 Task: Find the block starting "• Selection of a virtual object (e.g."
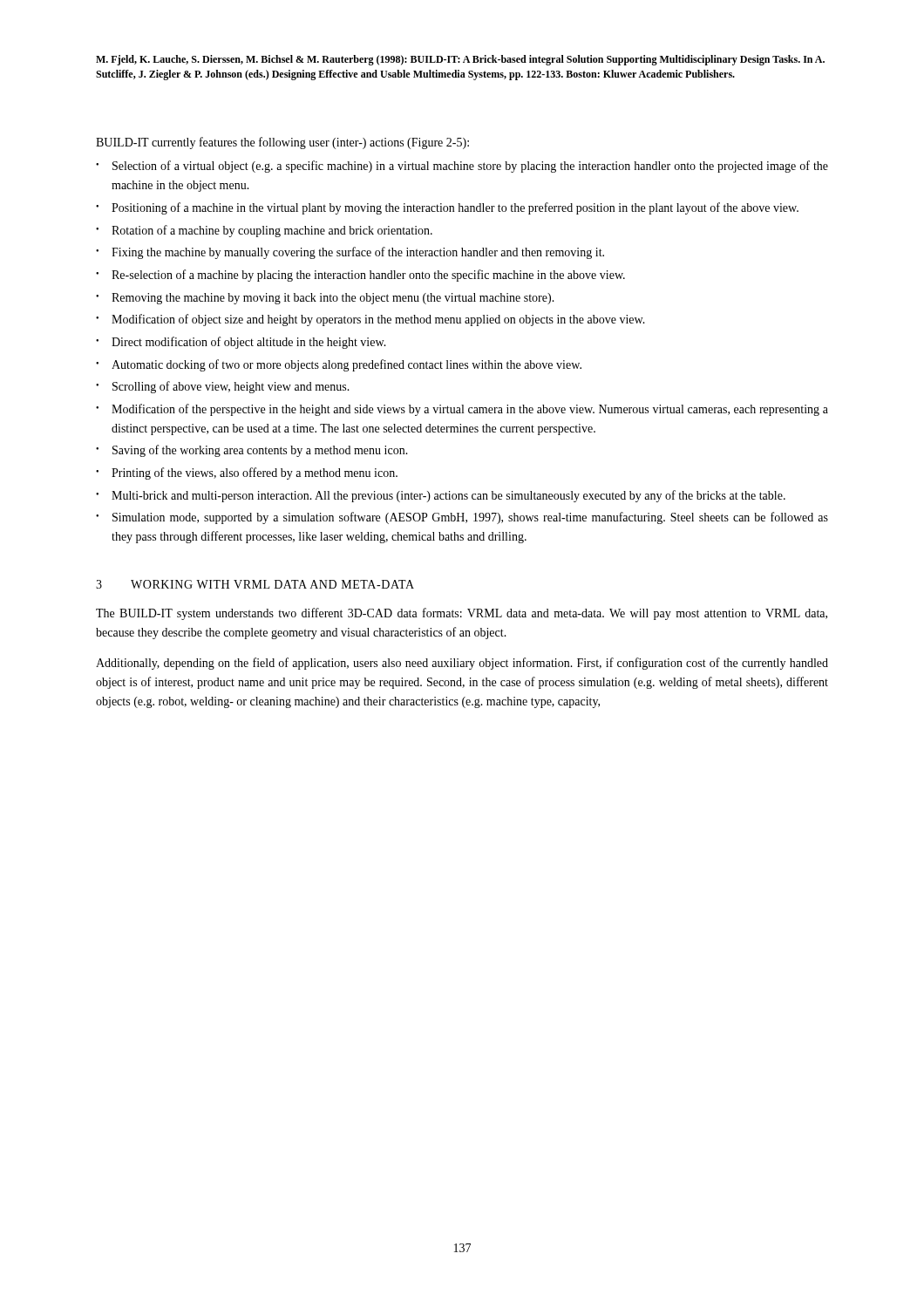point(462,176)
